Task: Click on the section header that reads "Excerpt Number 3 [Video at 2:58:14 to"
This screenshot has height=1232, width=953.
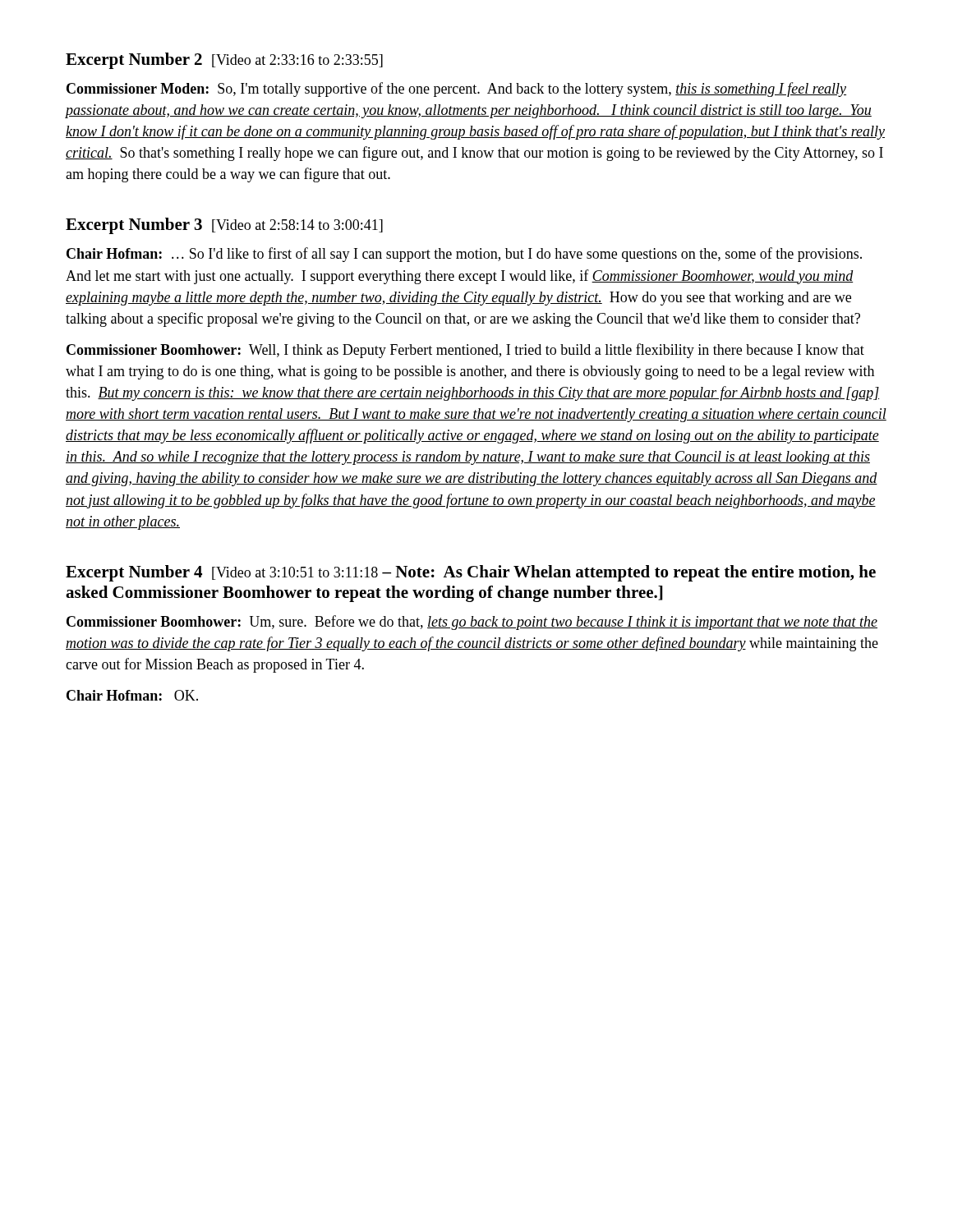Action: pos(225,225)
